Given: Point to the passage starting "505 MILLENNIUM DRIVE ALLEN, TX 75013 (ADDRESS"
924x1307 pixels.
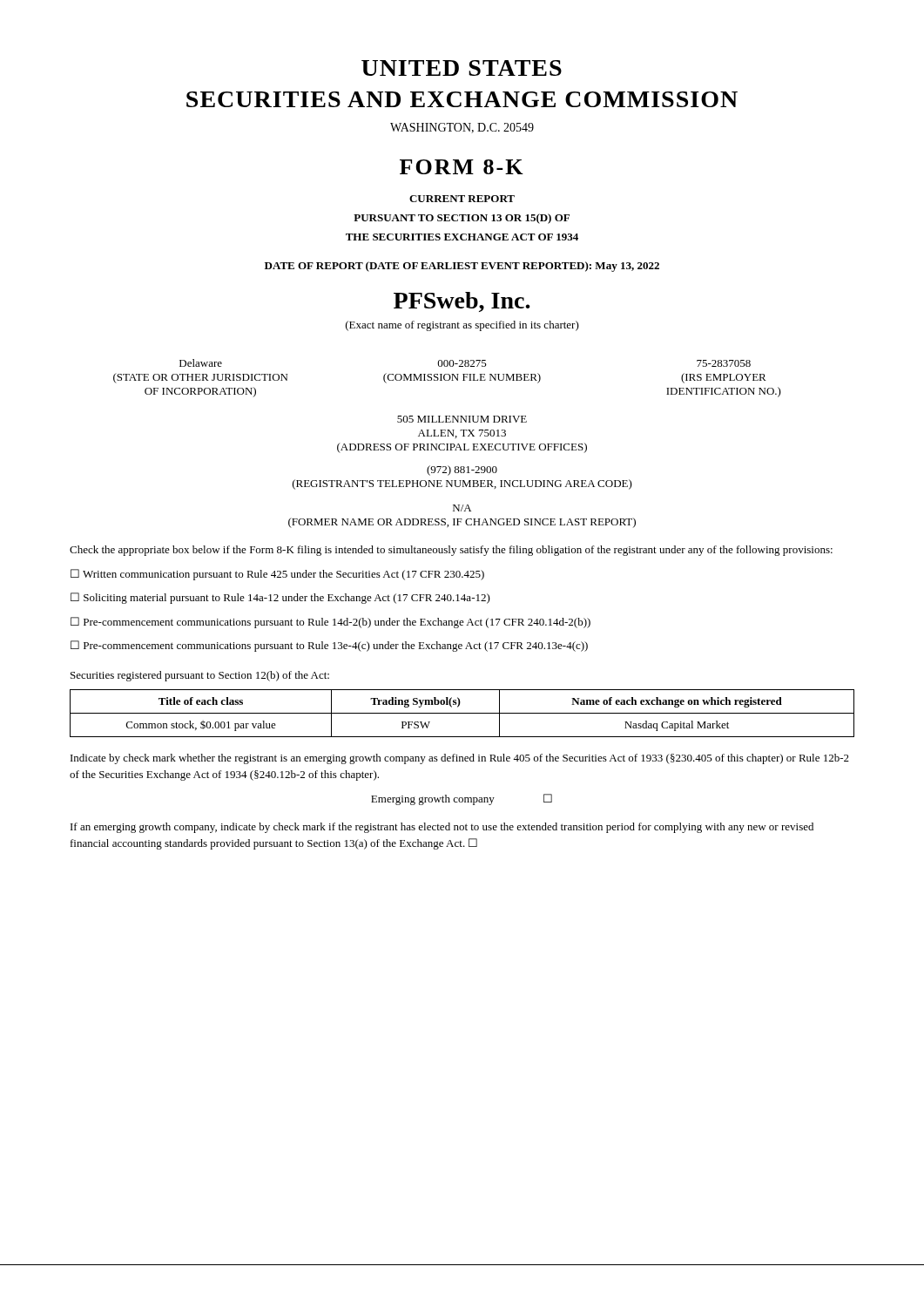Looking at the screenshot, I should tap(462, 433).
